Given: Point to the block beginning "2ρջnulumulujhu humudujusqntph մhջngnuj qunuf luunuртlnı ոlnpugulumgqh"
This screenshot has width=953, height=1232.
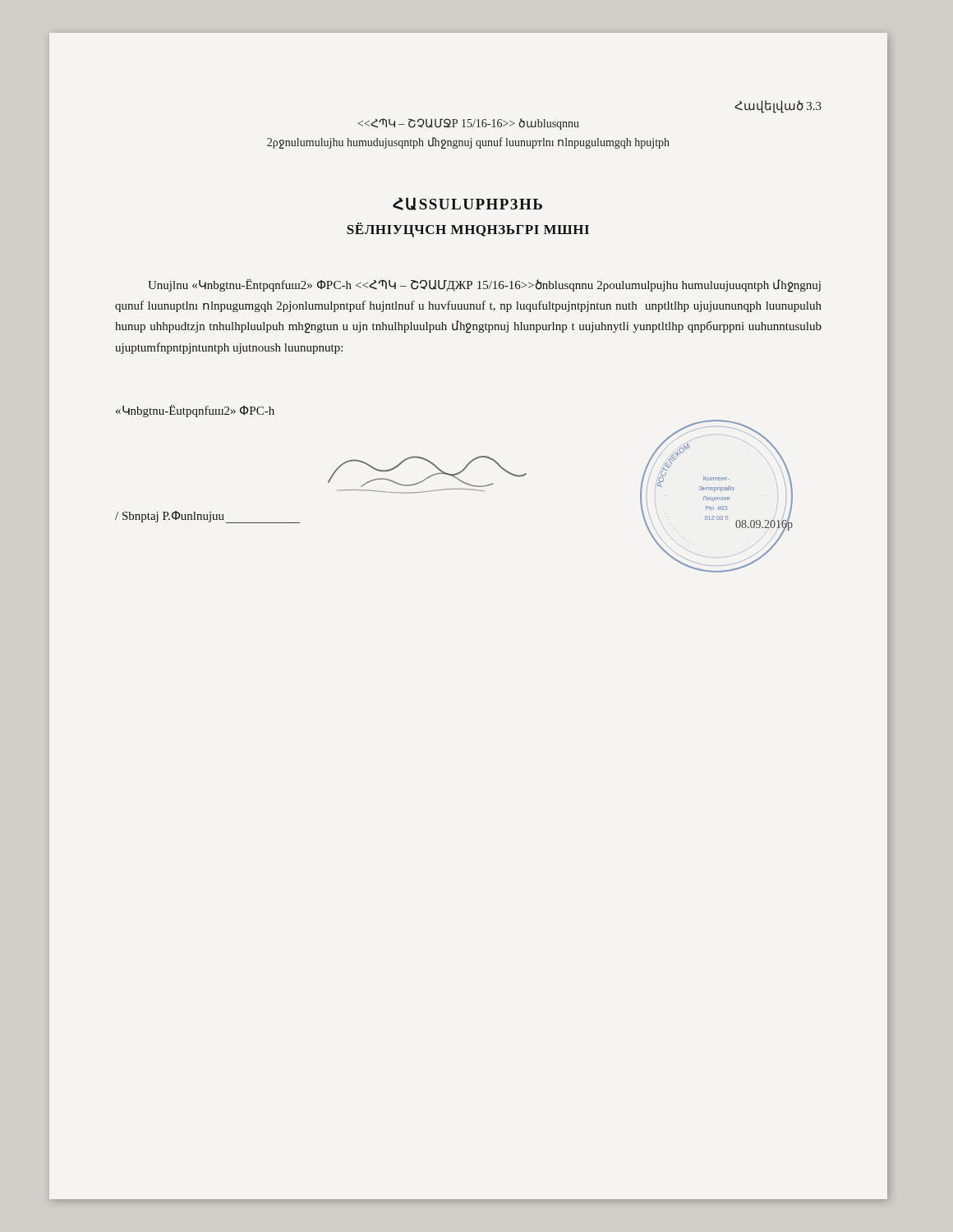Looking at the screenshot, I should coord(468,143).
